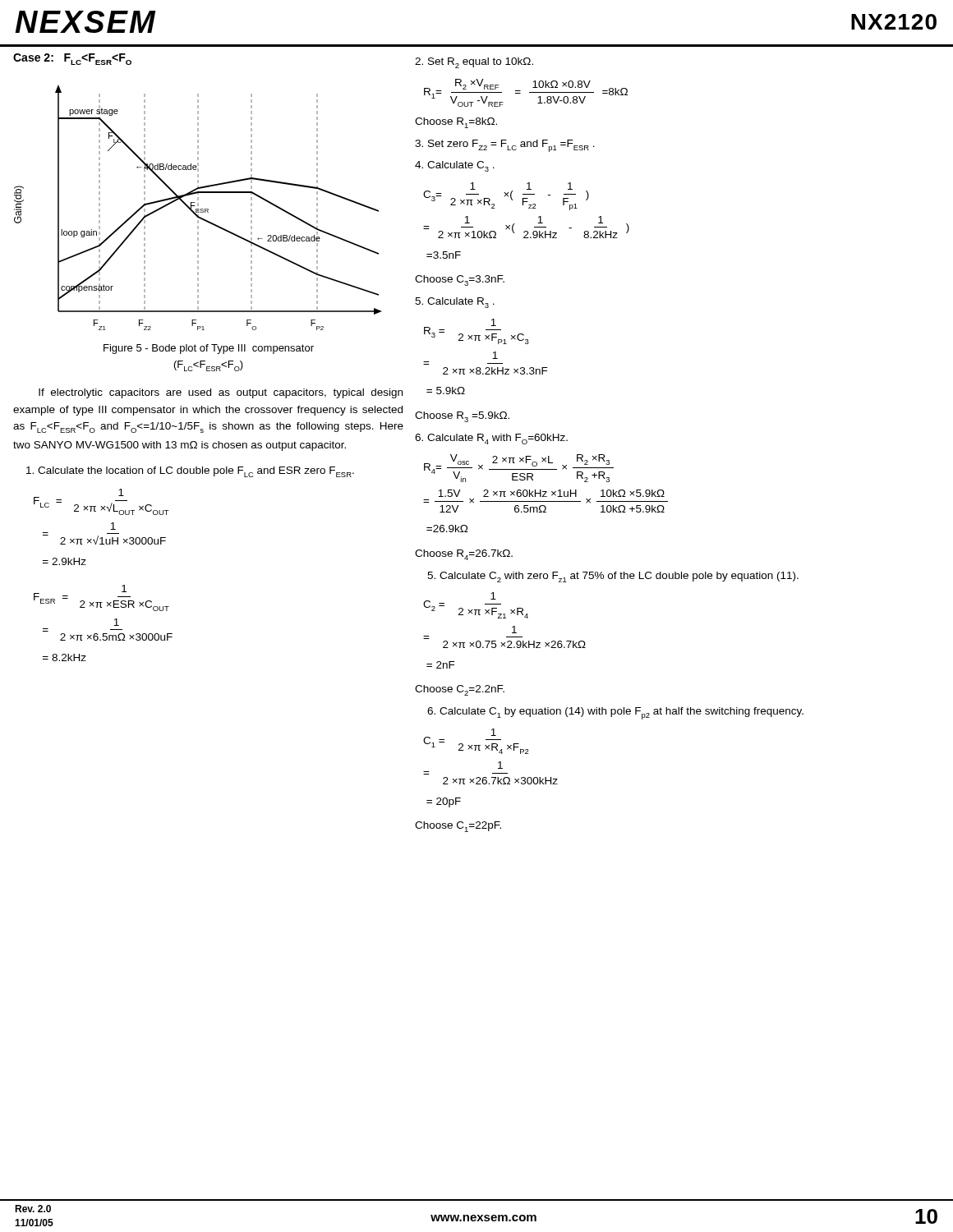
Task: Find the text starting "Calculate R4 with FO=60kHz."
Action: click(492, 438)
